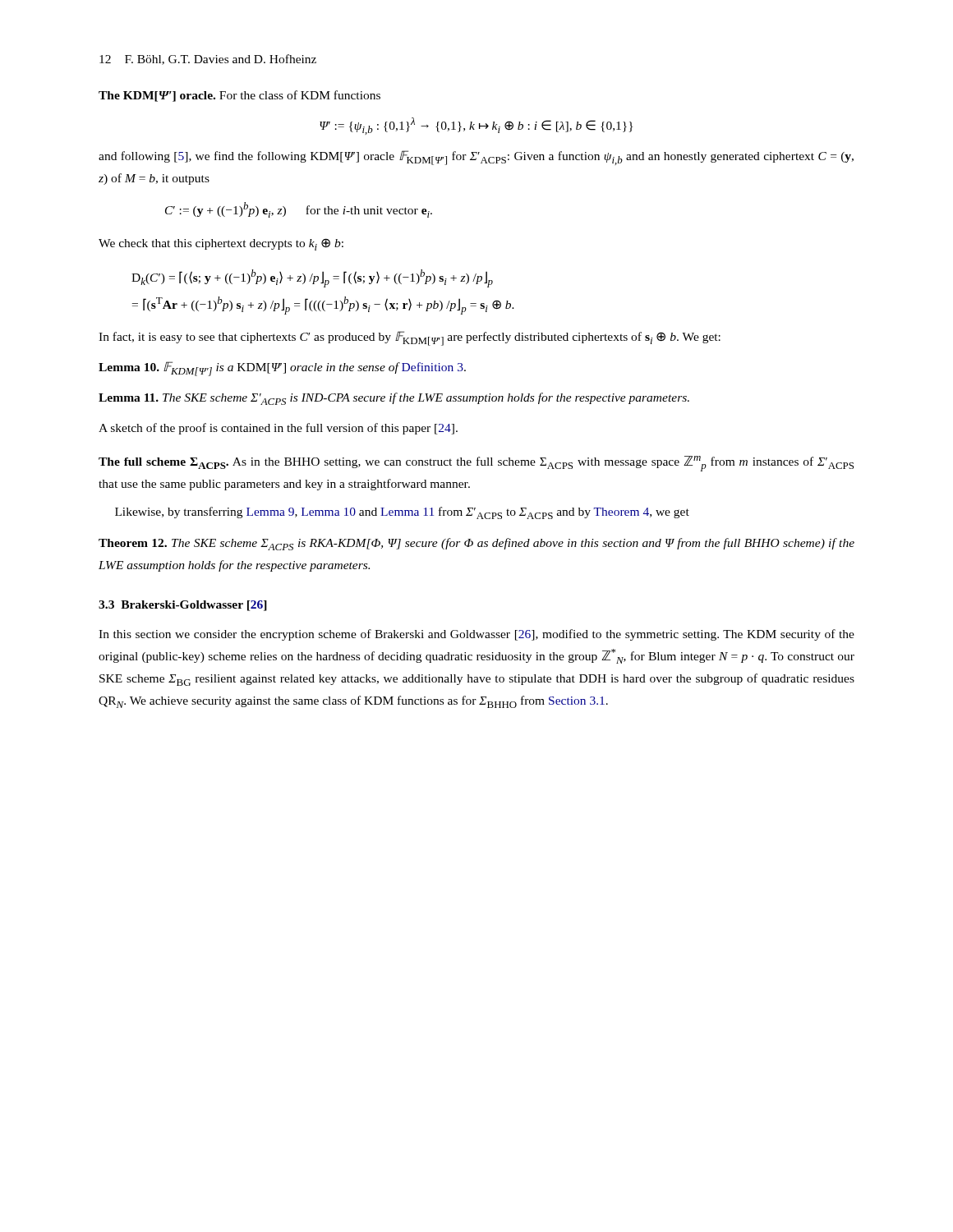
Task: Locate the formula that opens with "C′ := (y + ((−1)bp) ei, z) for"
Action: [299, 210]
